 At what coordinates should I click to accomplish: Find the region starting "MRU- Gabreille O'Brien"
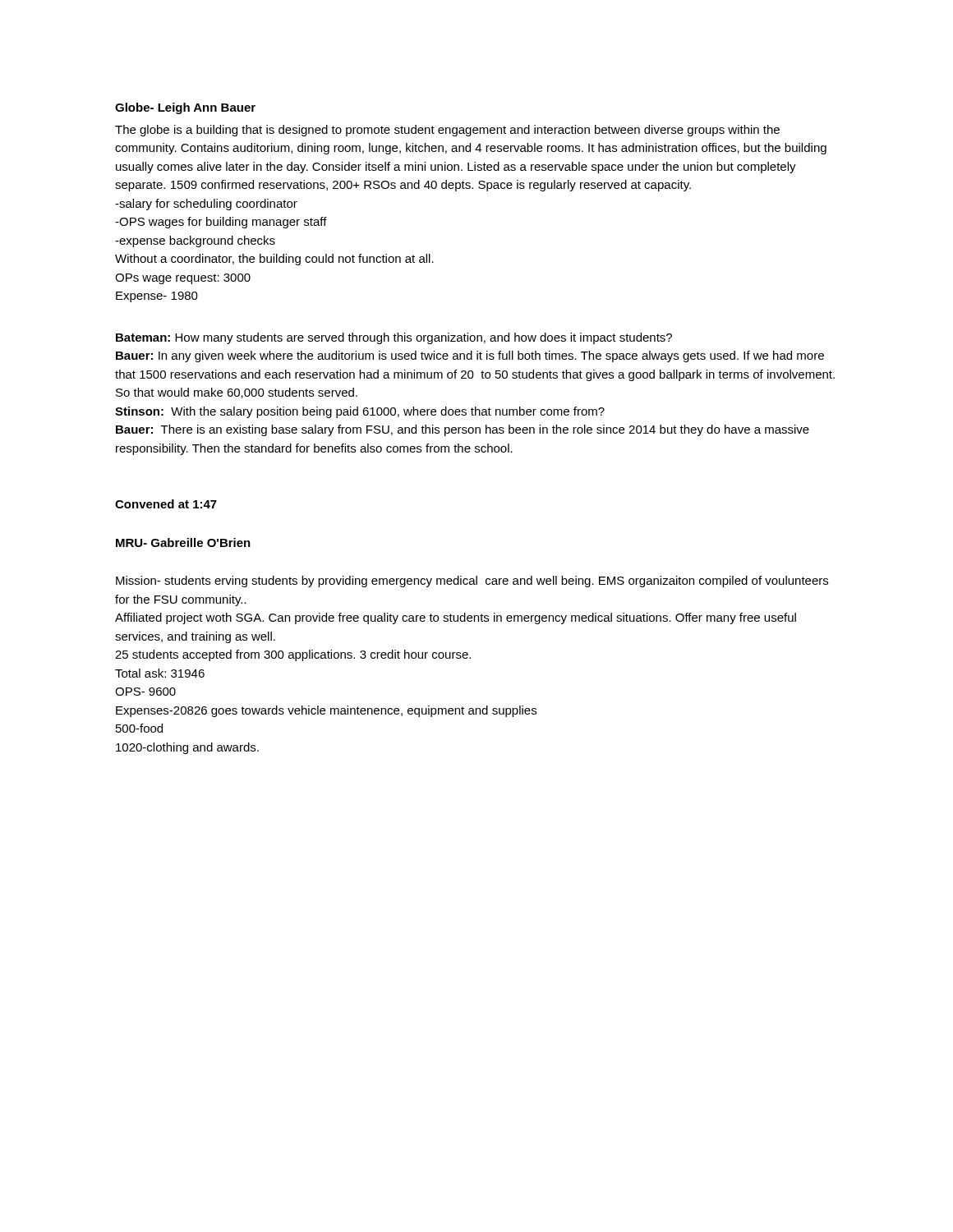click(x=183, y=542)
